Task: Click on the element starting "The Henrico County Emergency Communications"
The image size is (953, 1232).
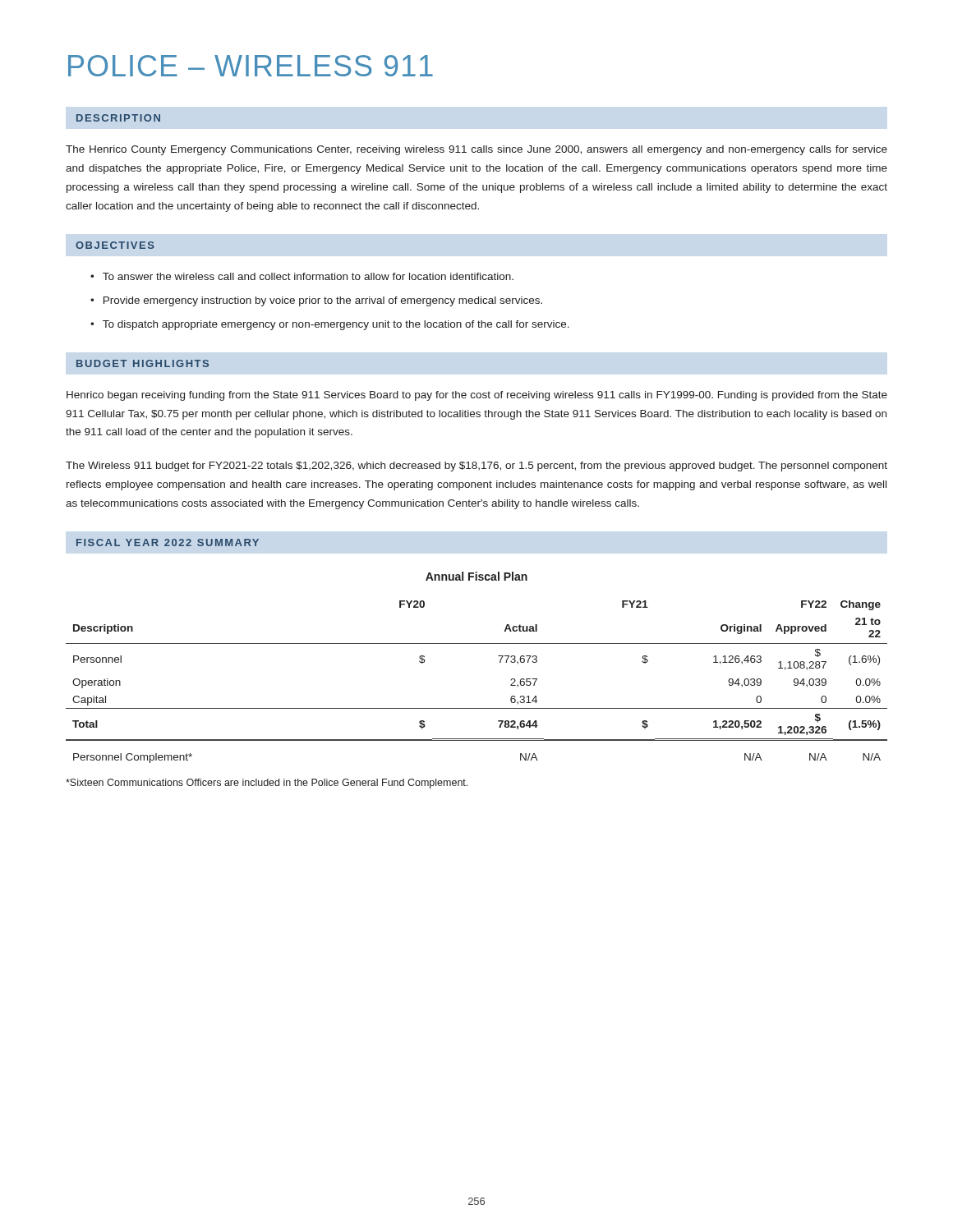Action: click(476, 177)
